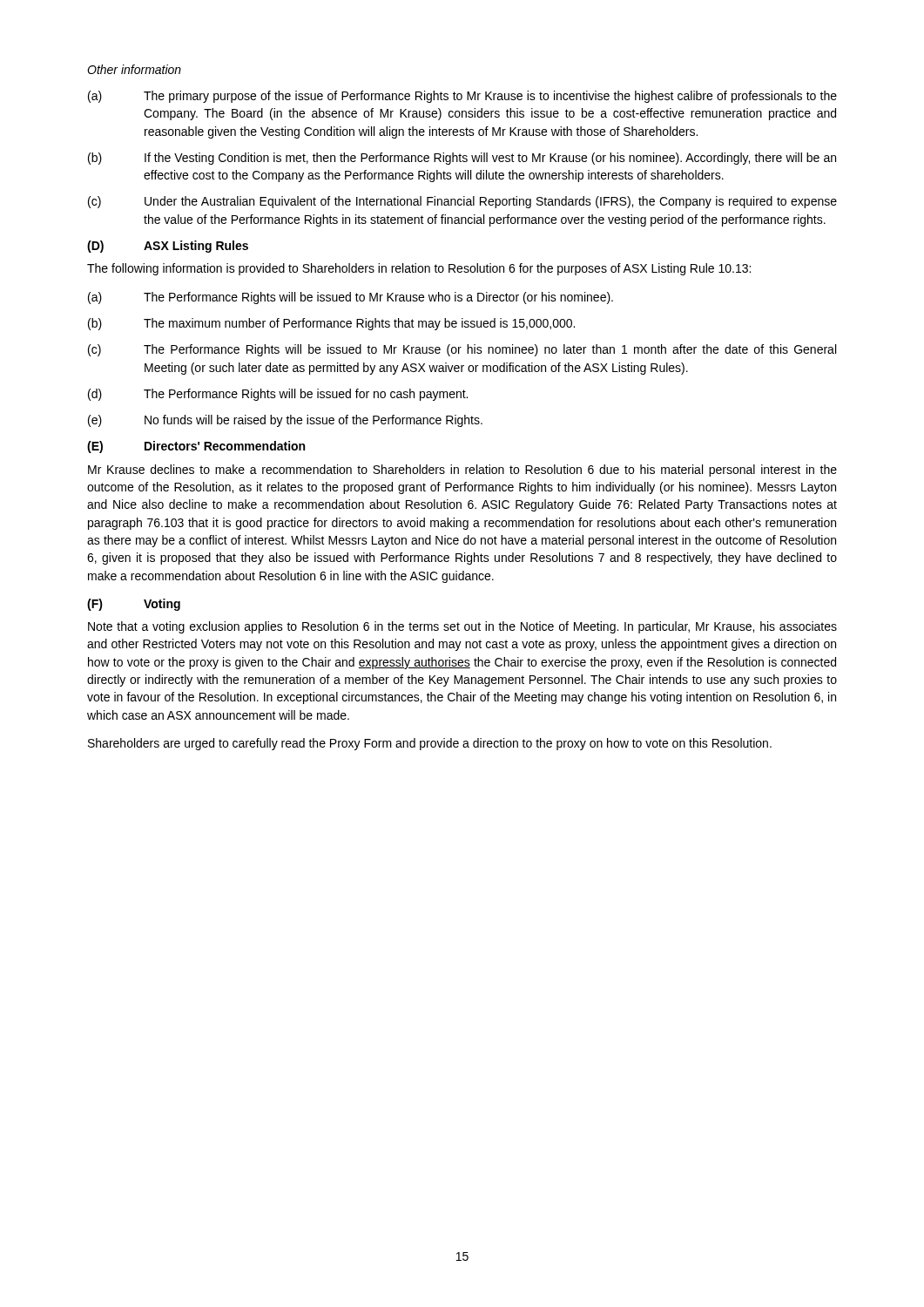Where is the passage that starts "Note that a voting exclusion applies"?
This screenshot has height=1307, width=924.
462,671
